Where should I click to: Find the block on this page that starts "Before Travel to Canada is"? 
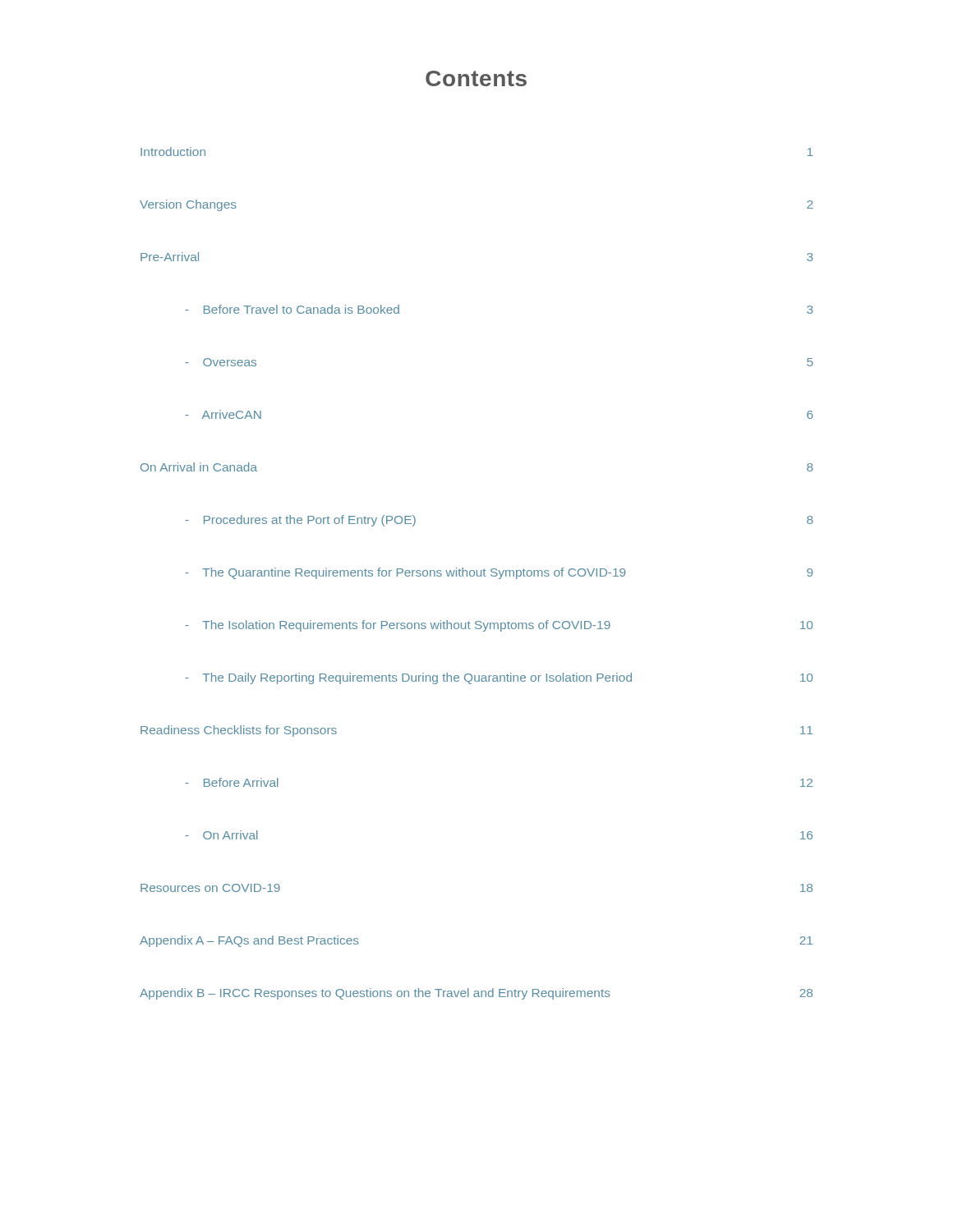pos(300,307)
